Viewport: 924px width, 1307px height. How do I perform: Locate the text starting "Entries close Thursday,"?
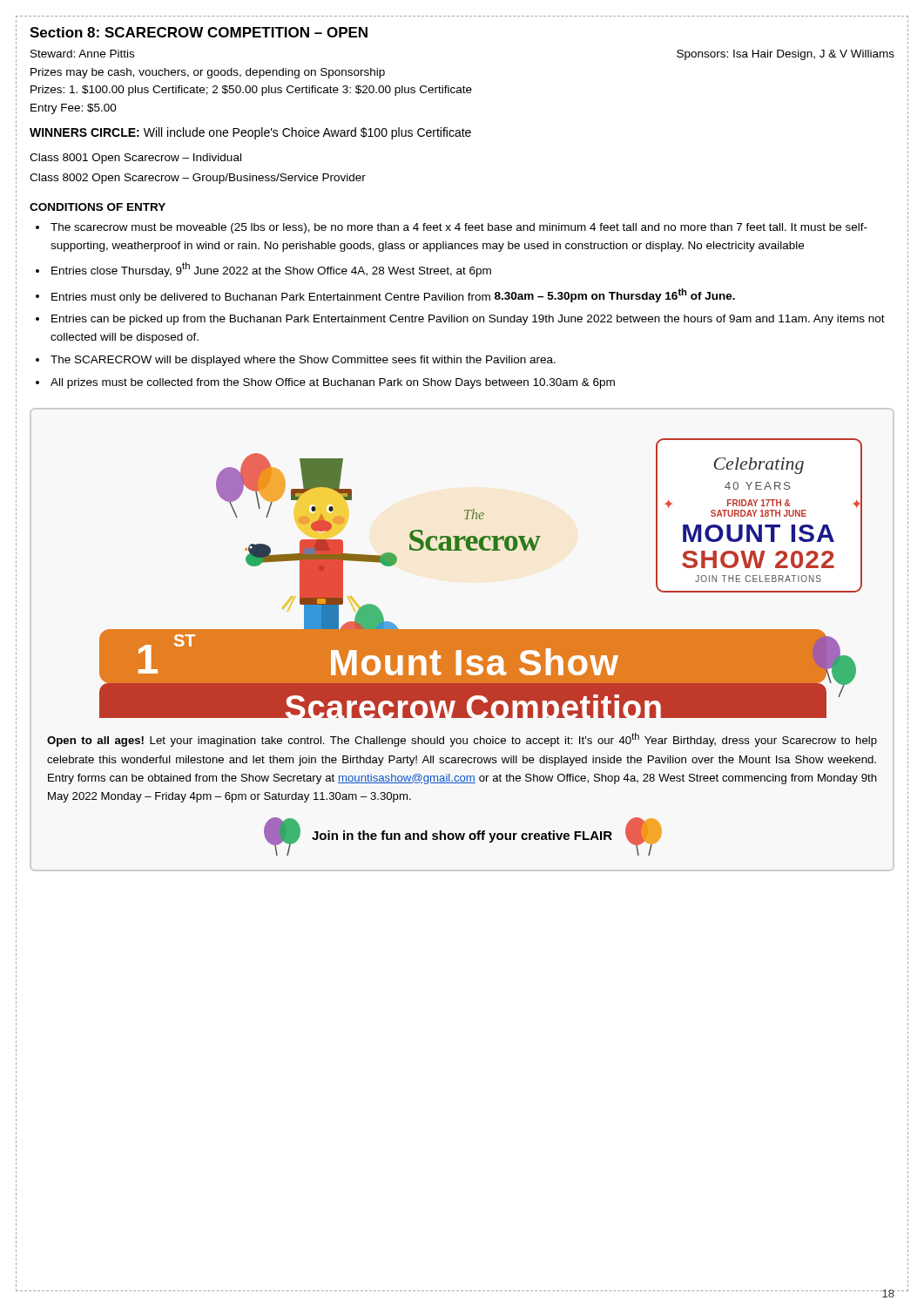point(462,270)
